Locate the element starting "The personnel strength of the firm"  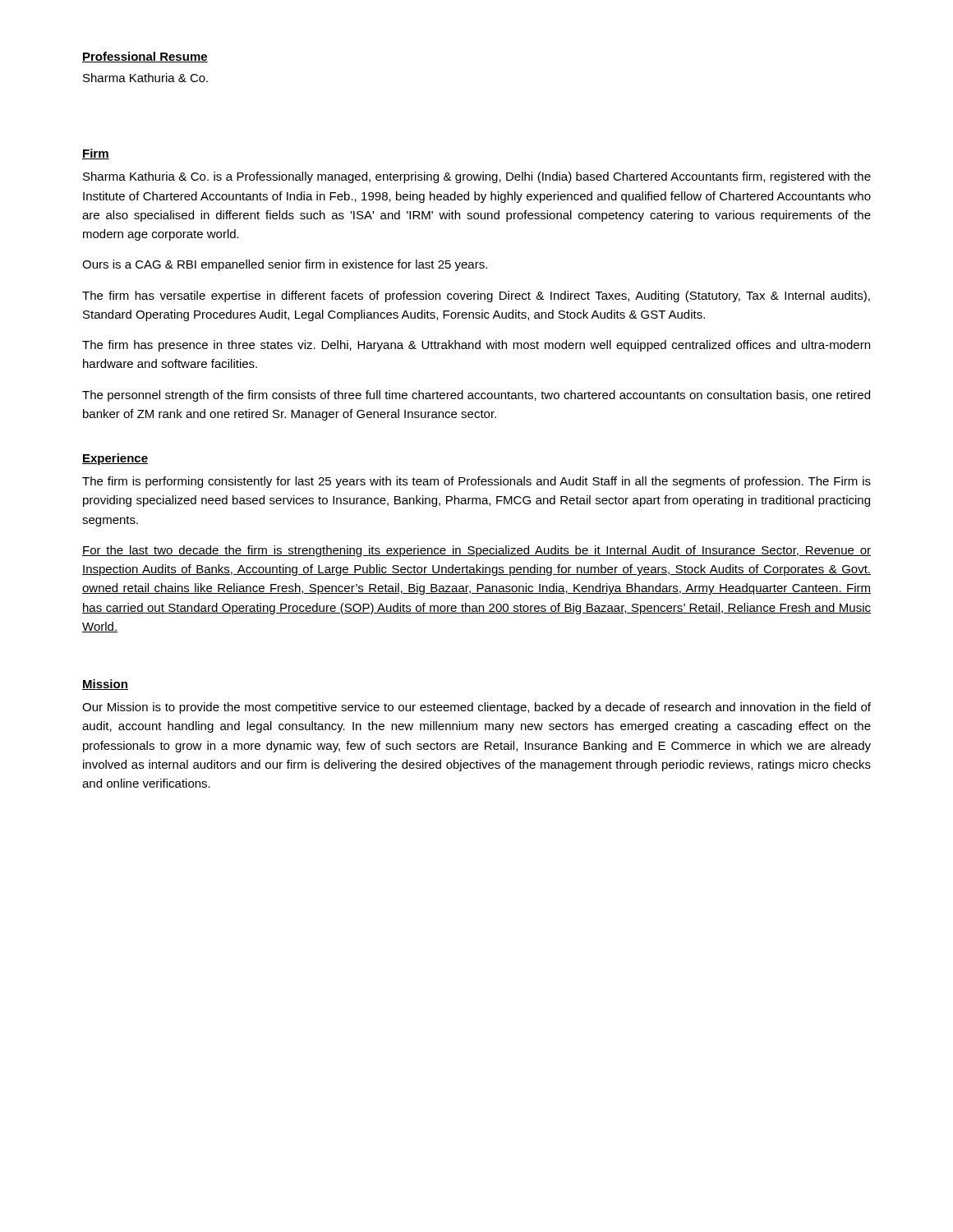pos(476,404)
